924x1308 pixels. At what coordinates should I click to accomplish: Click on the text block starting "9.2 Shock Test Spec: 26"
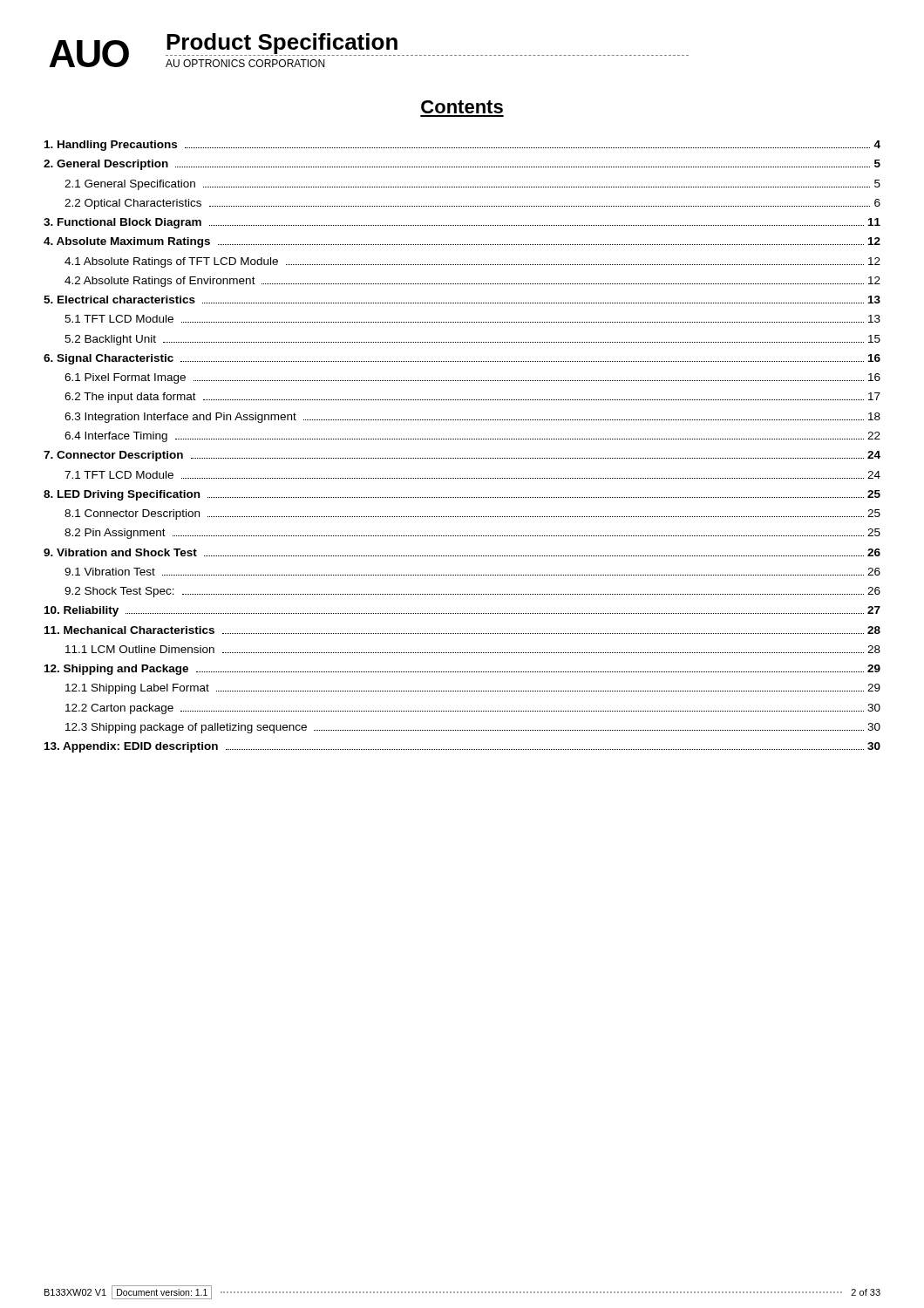(472, 591)
